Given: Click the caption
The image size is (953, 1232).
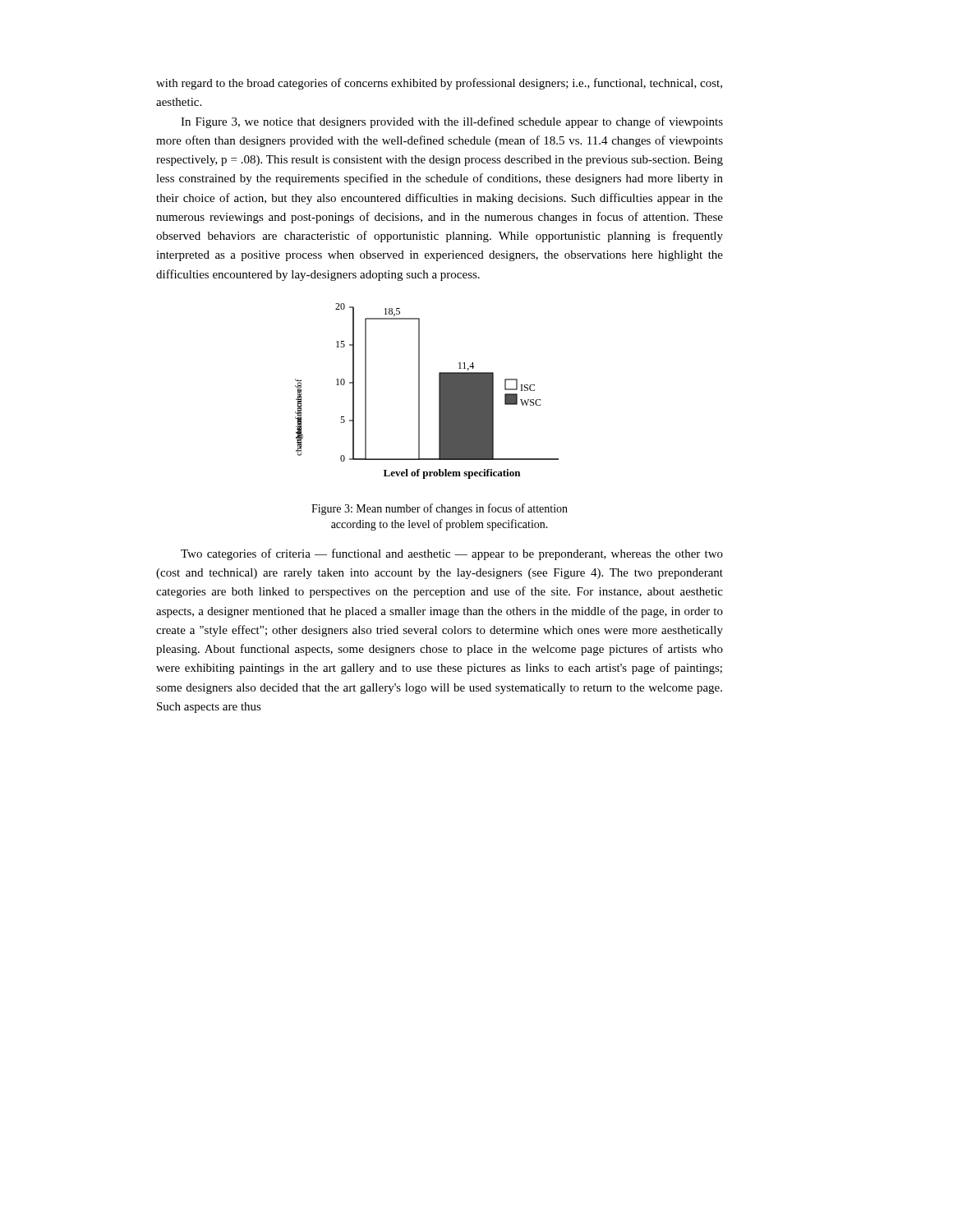Looking at the screenshot, I should [x=440, y=517].
